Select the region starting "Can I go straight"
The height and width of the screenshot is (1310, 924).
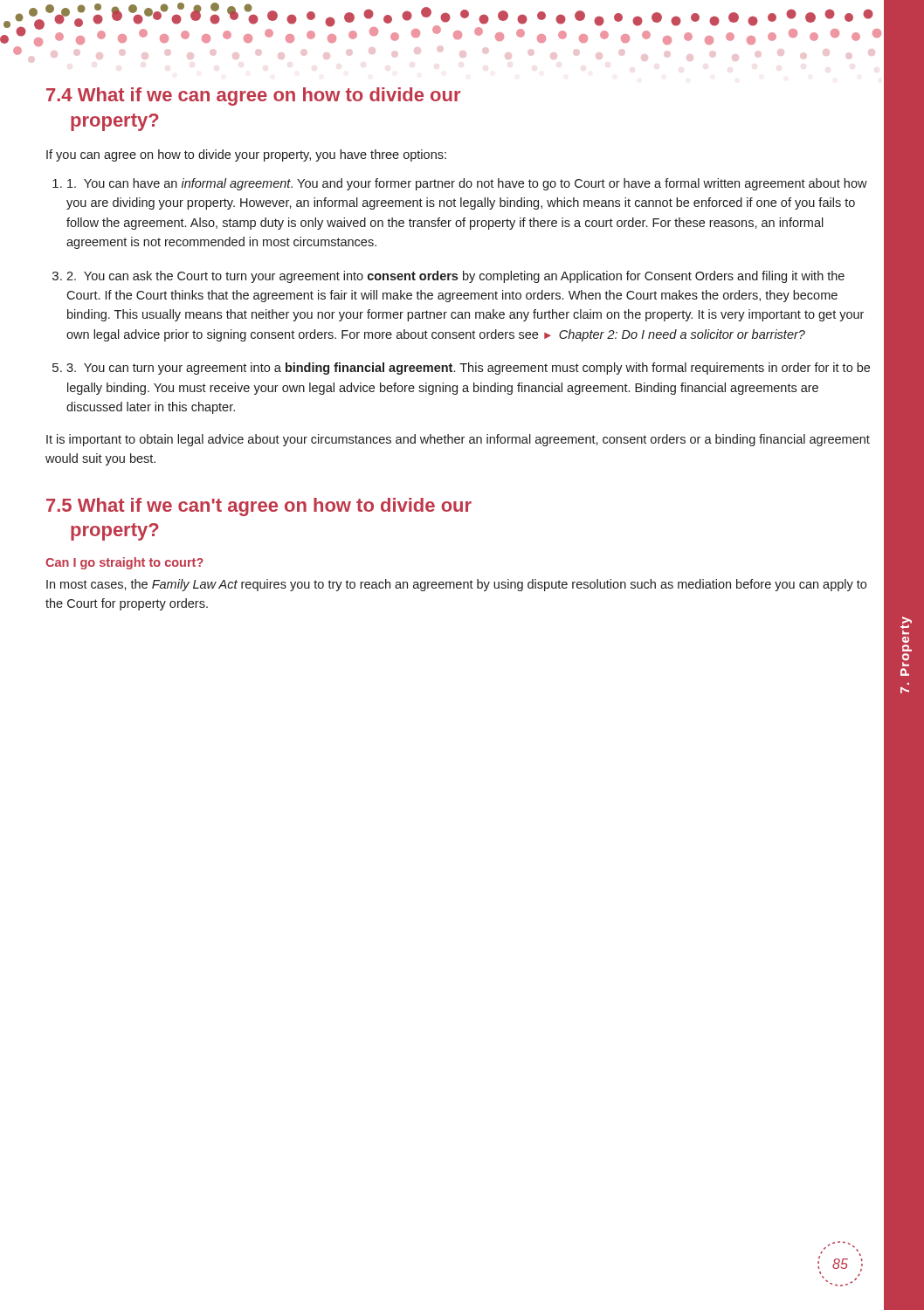[124, 563]
